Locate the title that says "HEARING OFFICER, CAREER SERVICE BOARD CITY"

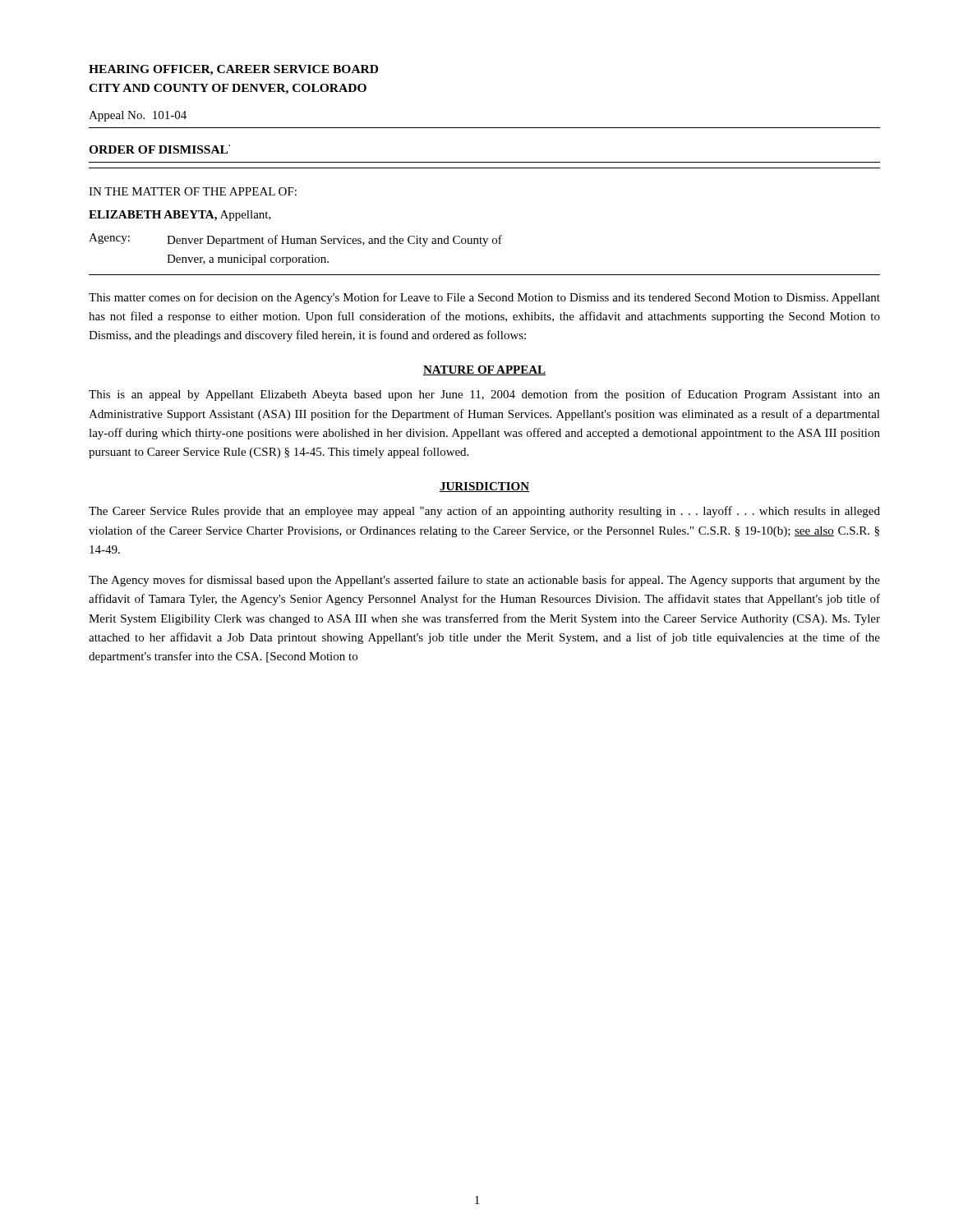(x=234, y=78)
